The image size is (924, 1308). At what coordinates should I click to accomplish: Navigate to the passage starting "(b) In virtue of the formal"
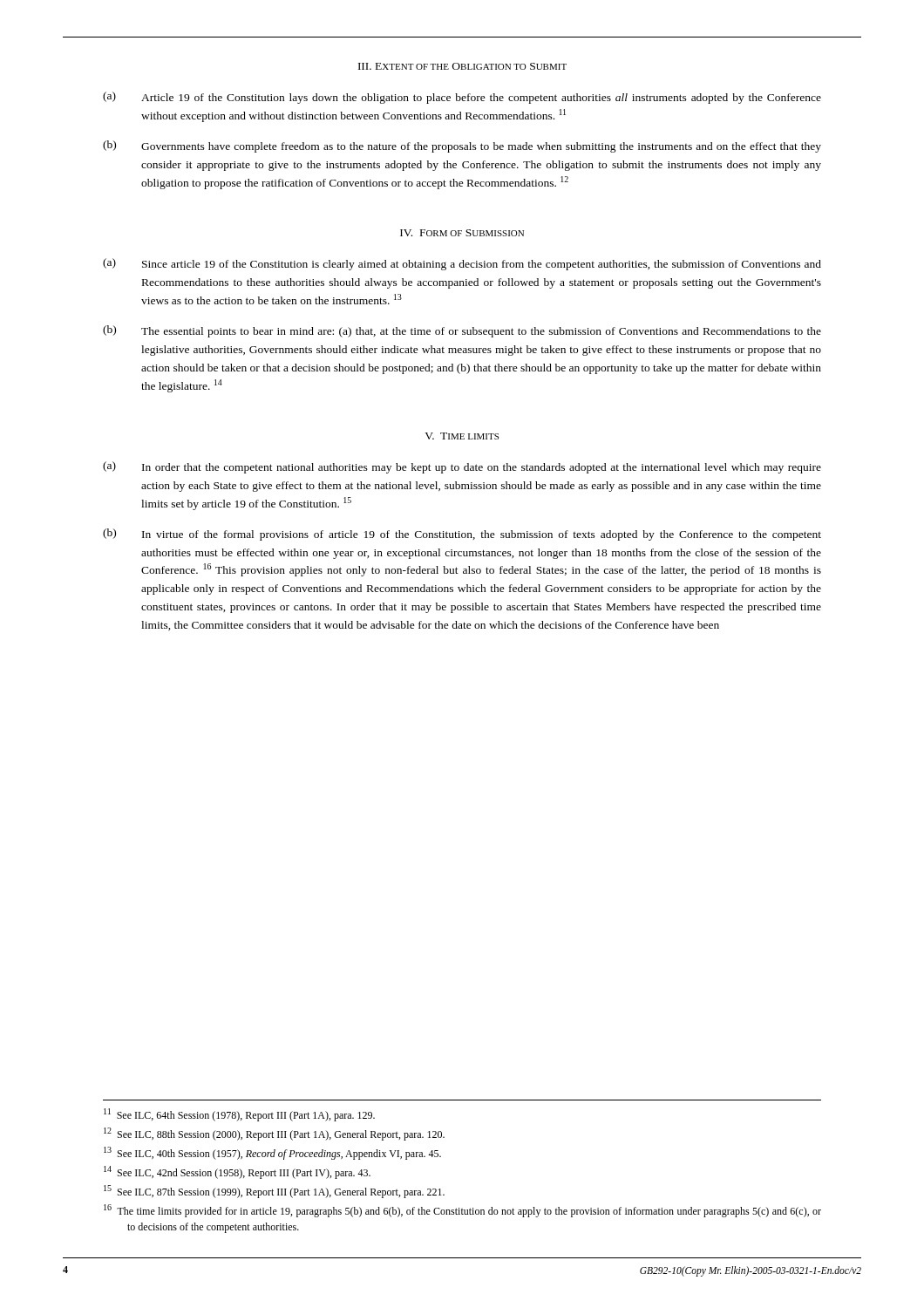(x=462, y=580)
